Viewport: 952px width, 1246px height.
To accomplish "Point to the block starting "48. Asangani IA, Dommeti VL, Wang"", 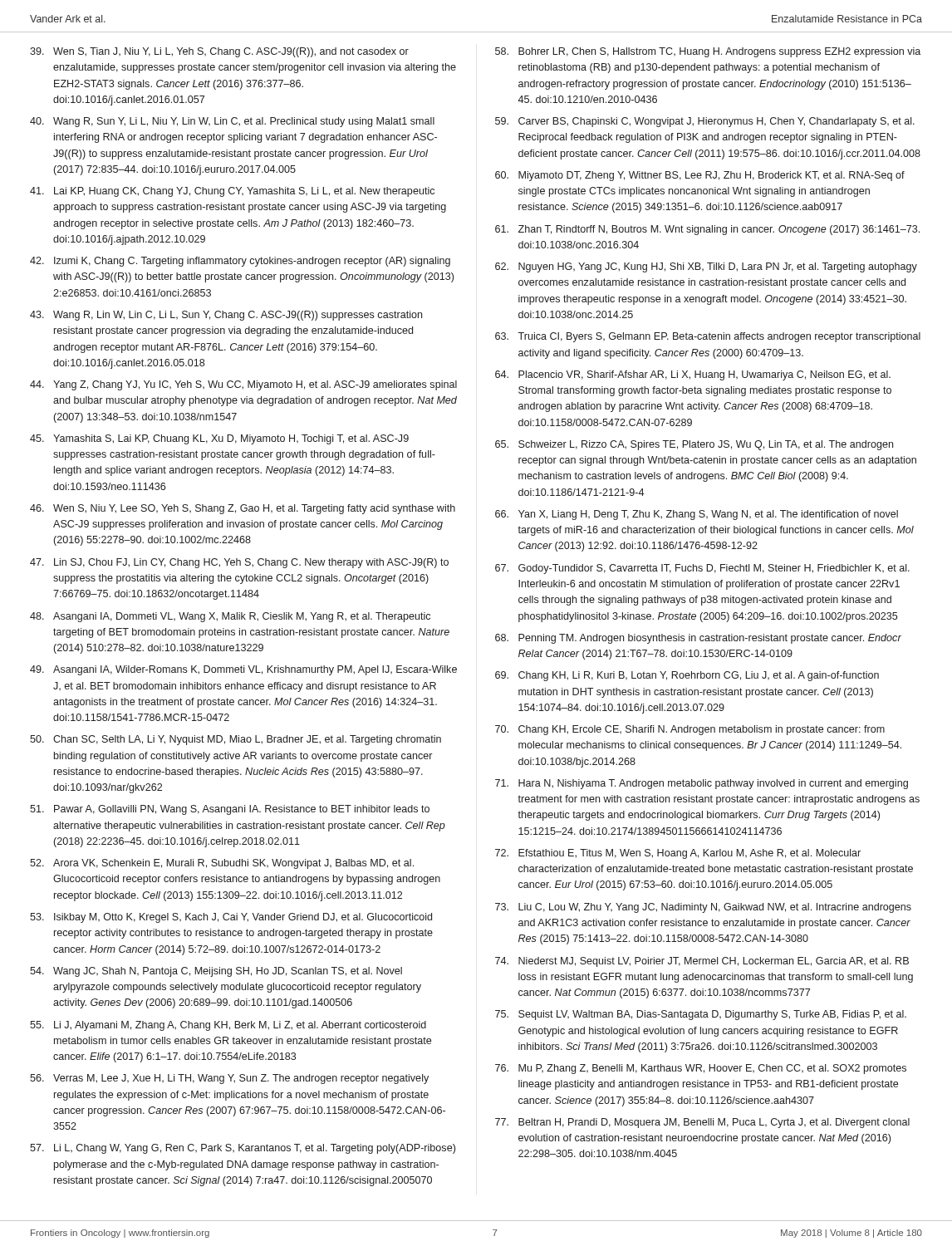I will 244,632.
